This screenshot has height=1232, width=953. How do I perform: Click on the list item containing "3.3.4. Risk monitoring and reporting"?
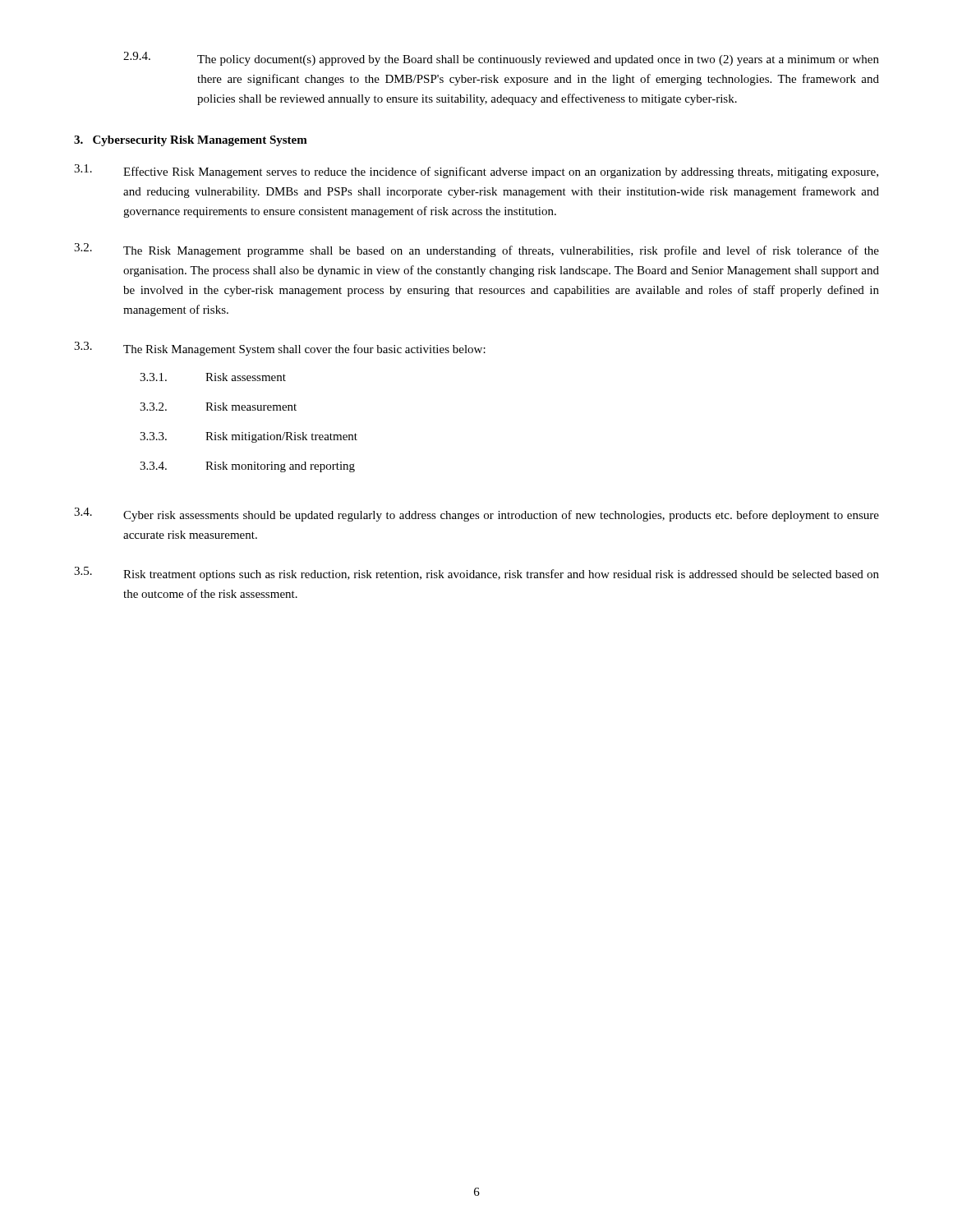coord(247,467)
